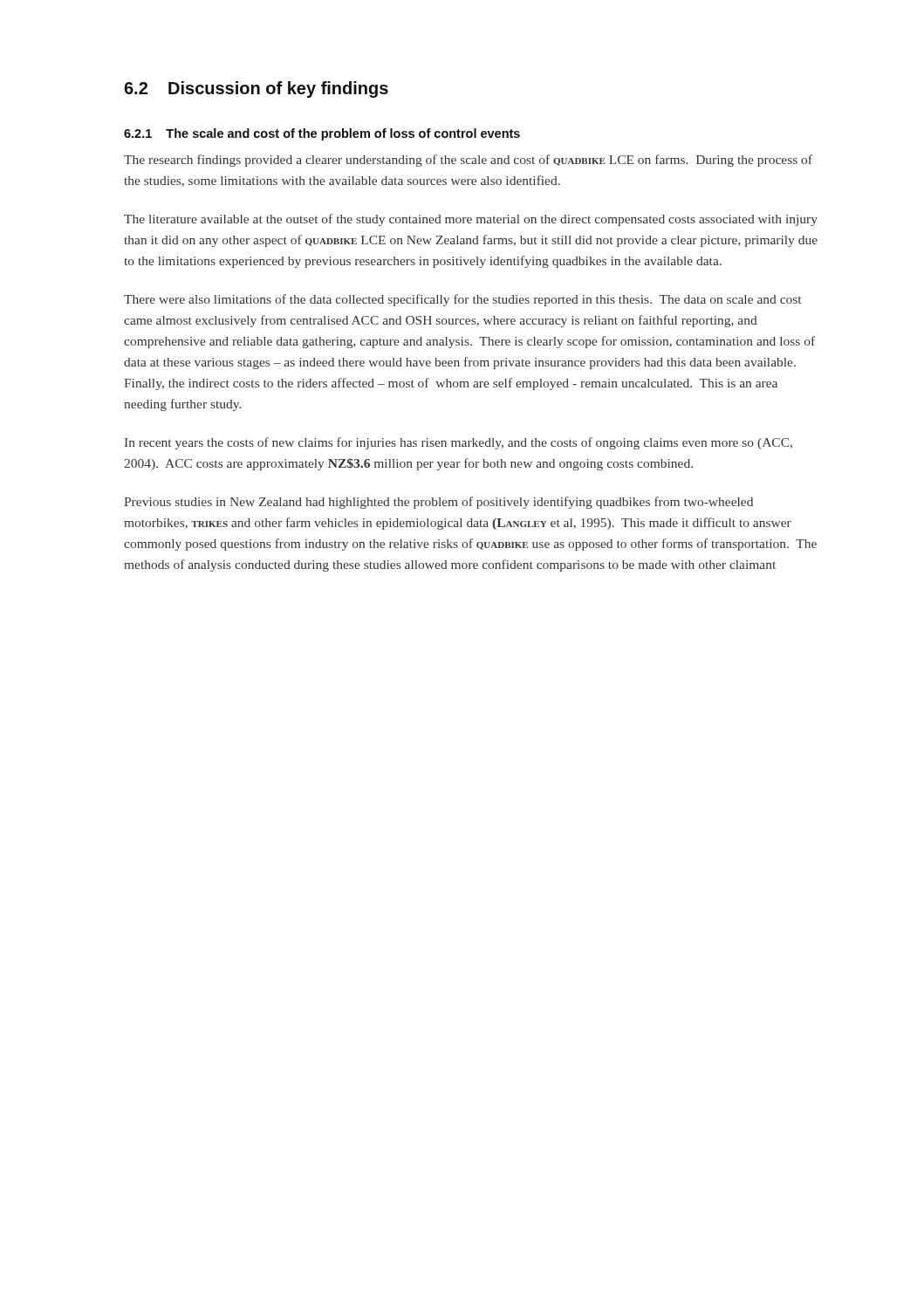Where does it say "6.2 Discussion of key findings"?
Image resolution: width=924 pixels, height=1309 pixels.
(256, 88)
